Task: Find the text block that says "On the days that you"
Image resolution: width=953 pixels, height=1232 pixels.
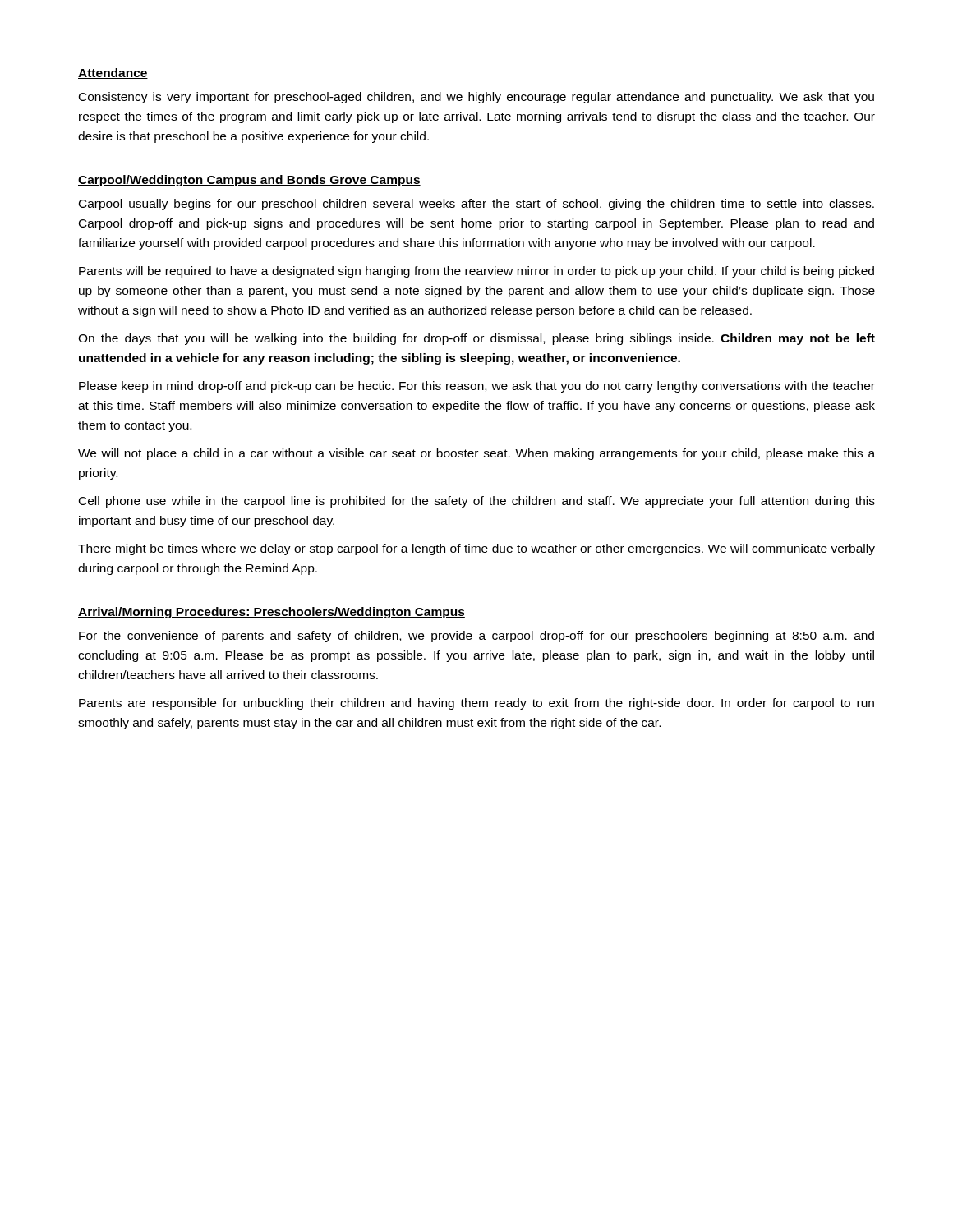Action: pyautogui.click(x=476, y=348)
